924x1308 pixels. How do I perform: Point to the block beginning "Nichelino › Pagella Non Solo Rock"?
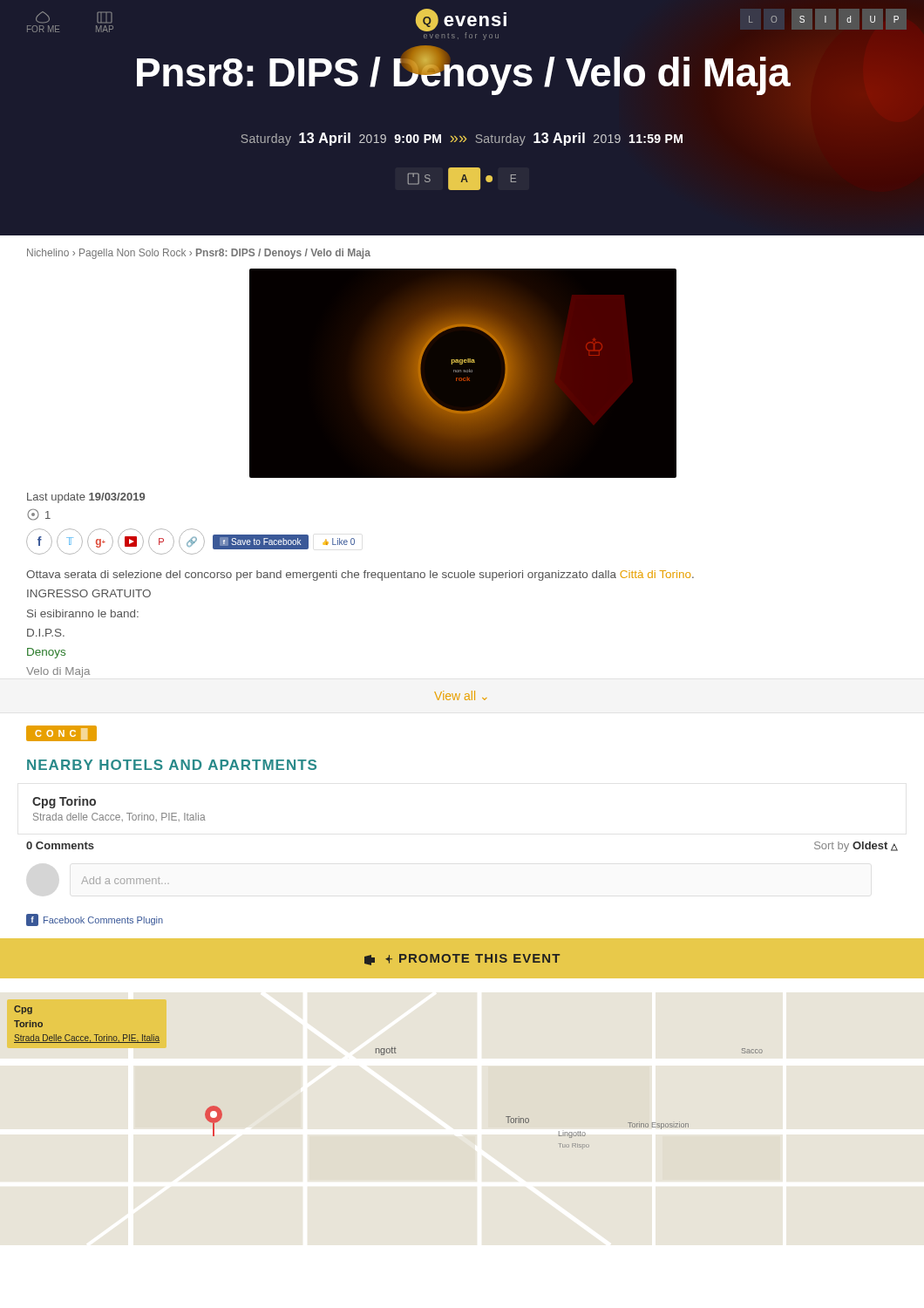coord(198,253)
